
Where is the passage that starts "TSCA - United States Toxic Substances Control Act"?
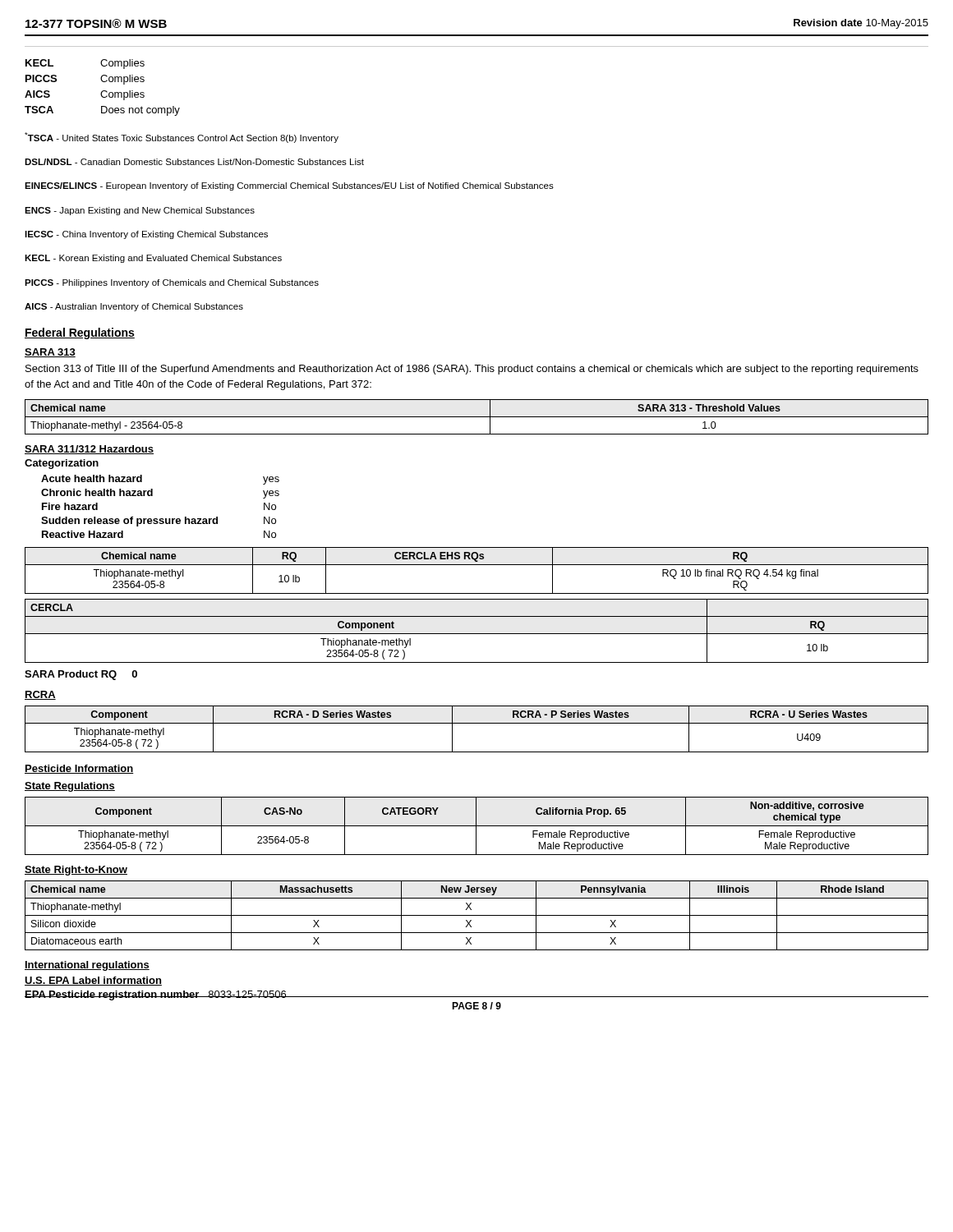pos(182,138)
